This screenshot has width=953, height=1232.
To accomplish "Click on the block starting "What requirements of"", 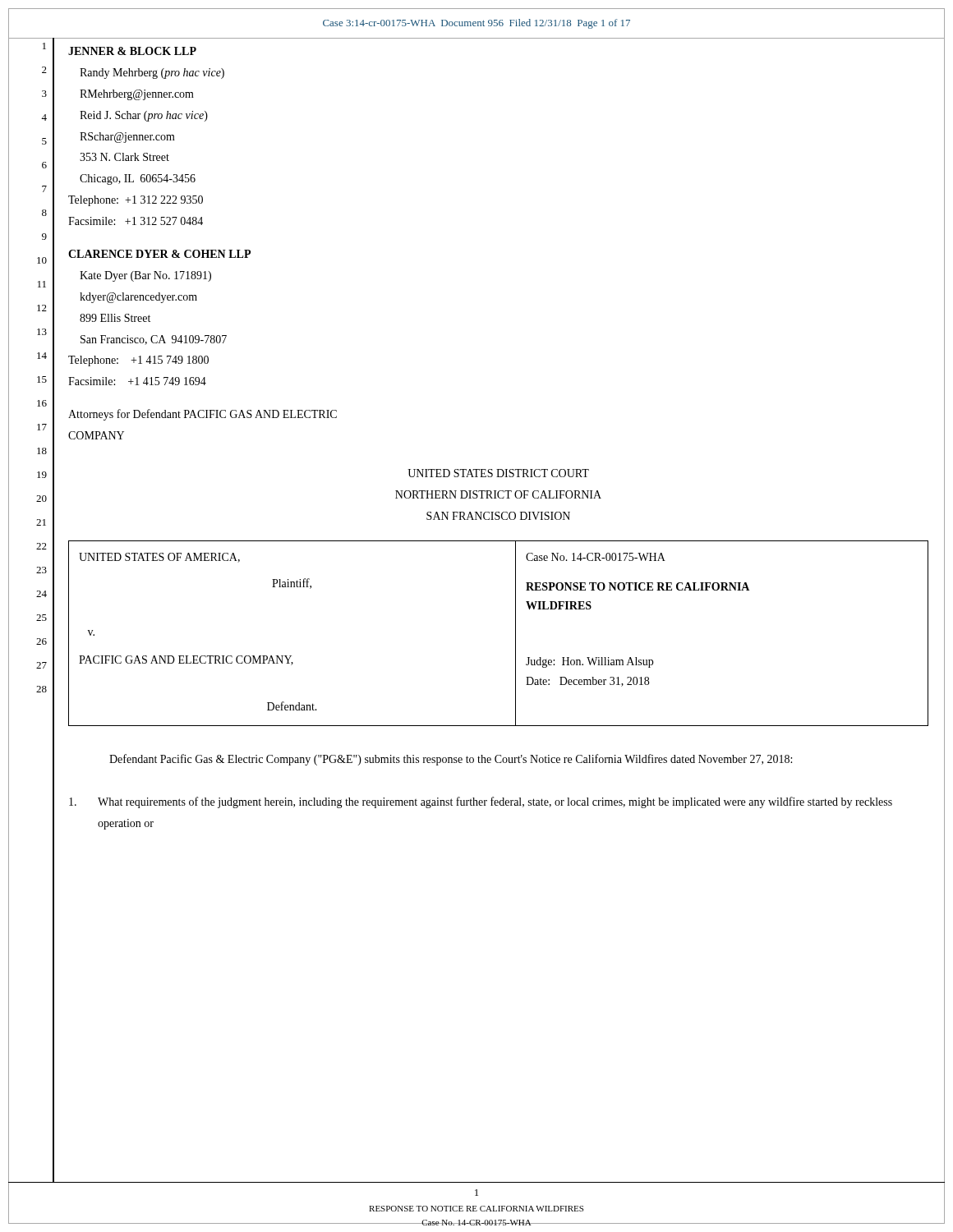I will pyautogui.click(x=498, y=813).
